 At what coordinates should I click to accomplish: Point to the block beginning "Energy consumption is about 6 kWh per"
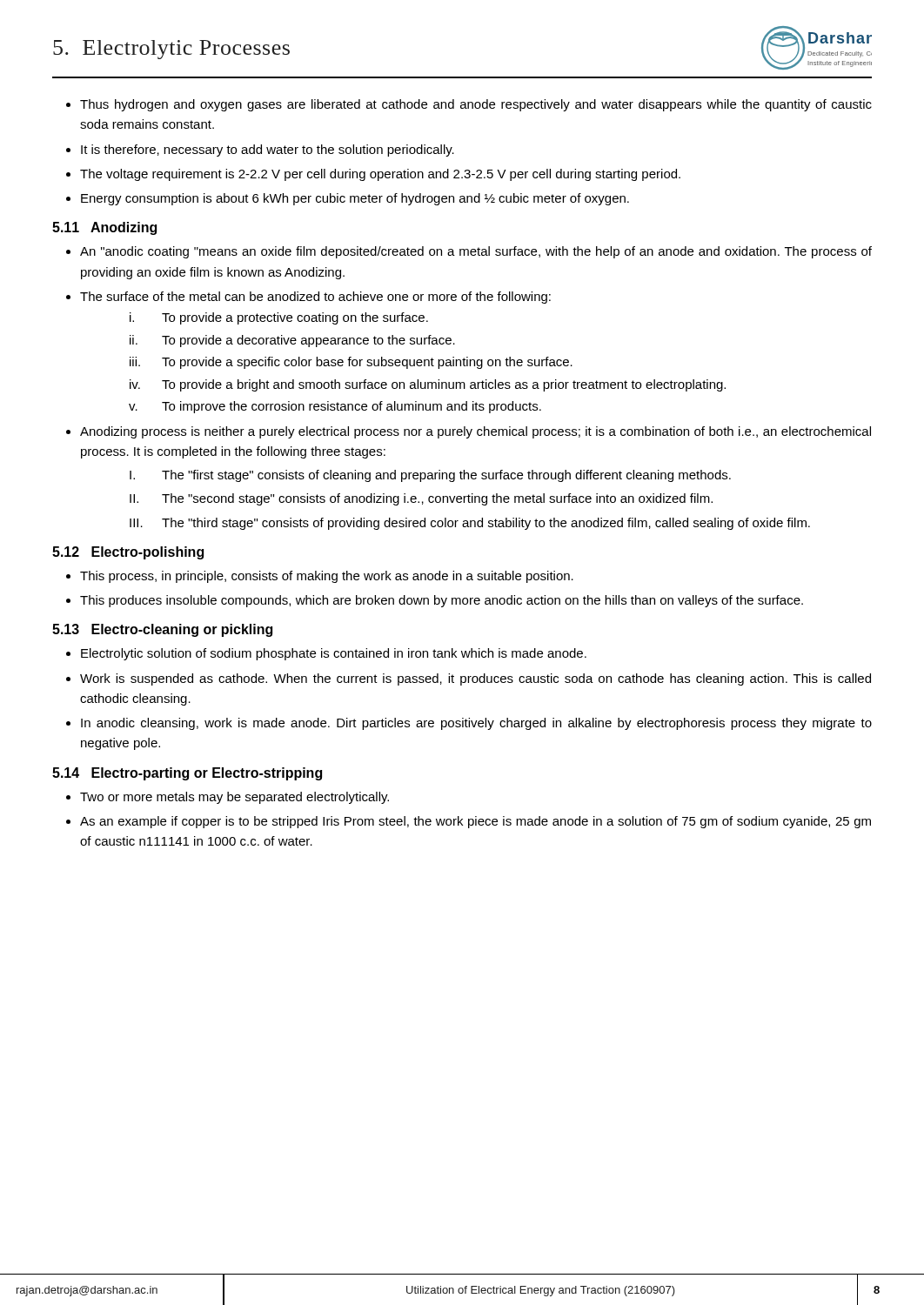tap(355, 198)
